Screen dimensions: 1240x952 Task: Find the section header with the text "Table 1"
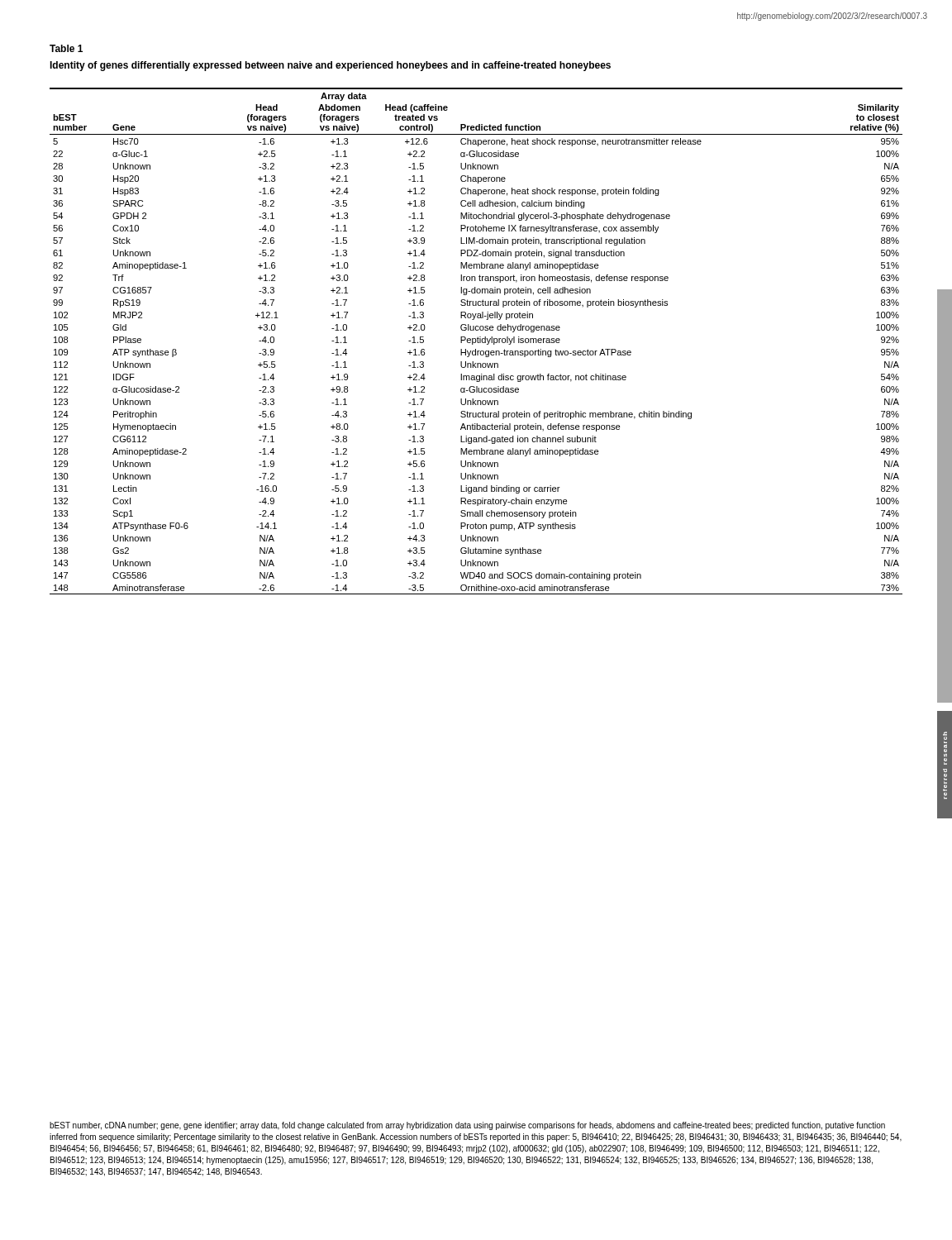click(66, 49)
